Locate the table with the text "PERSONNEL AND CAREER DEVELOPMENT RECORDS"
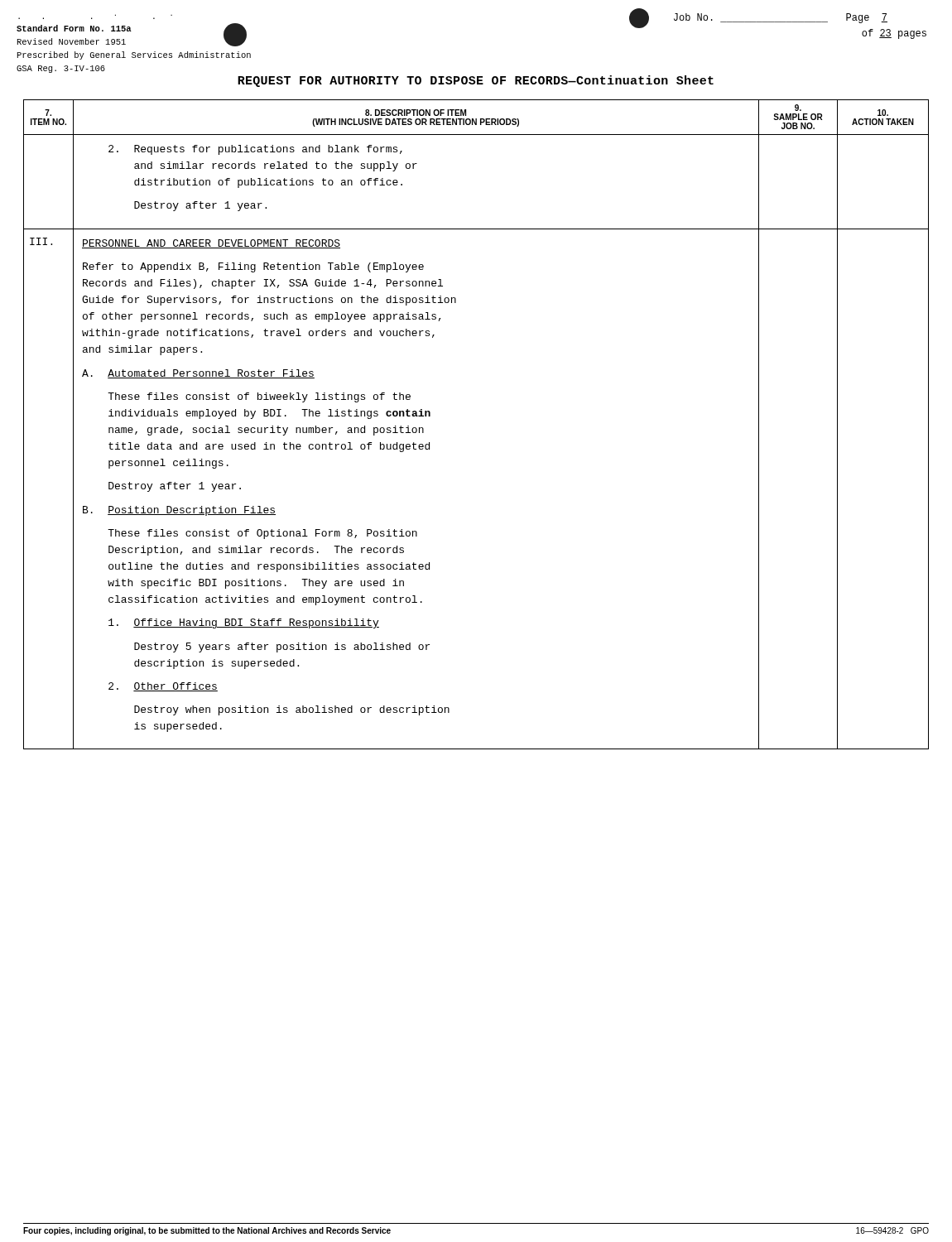The image size is (952, 1242). point(476,648)
